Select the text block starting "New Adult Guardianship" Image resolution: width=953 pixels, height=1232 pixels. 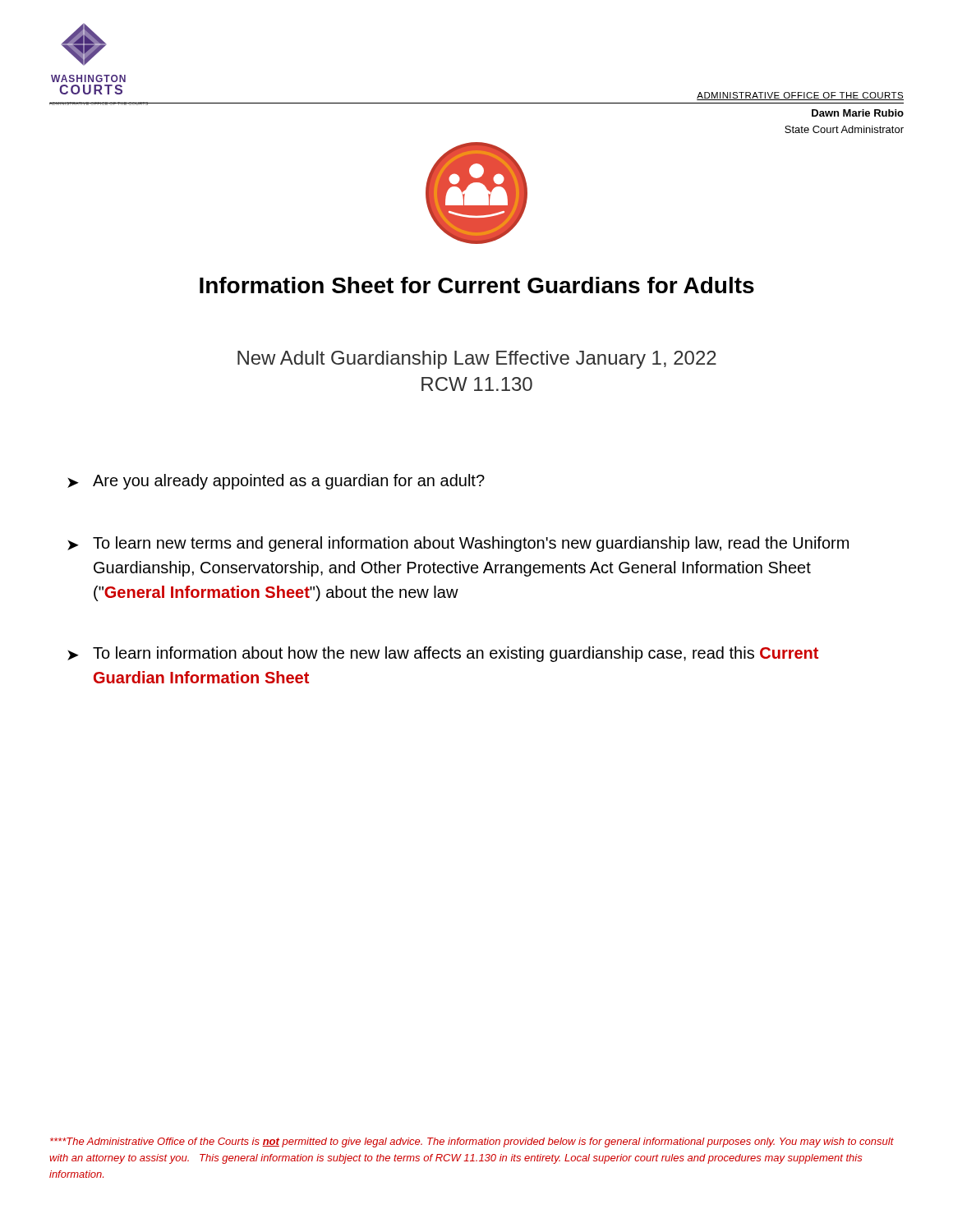click(476, 371)
